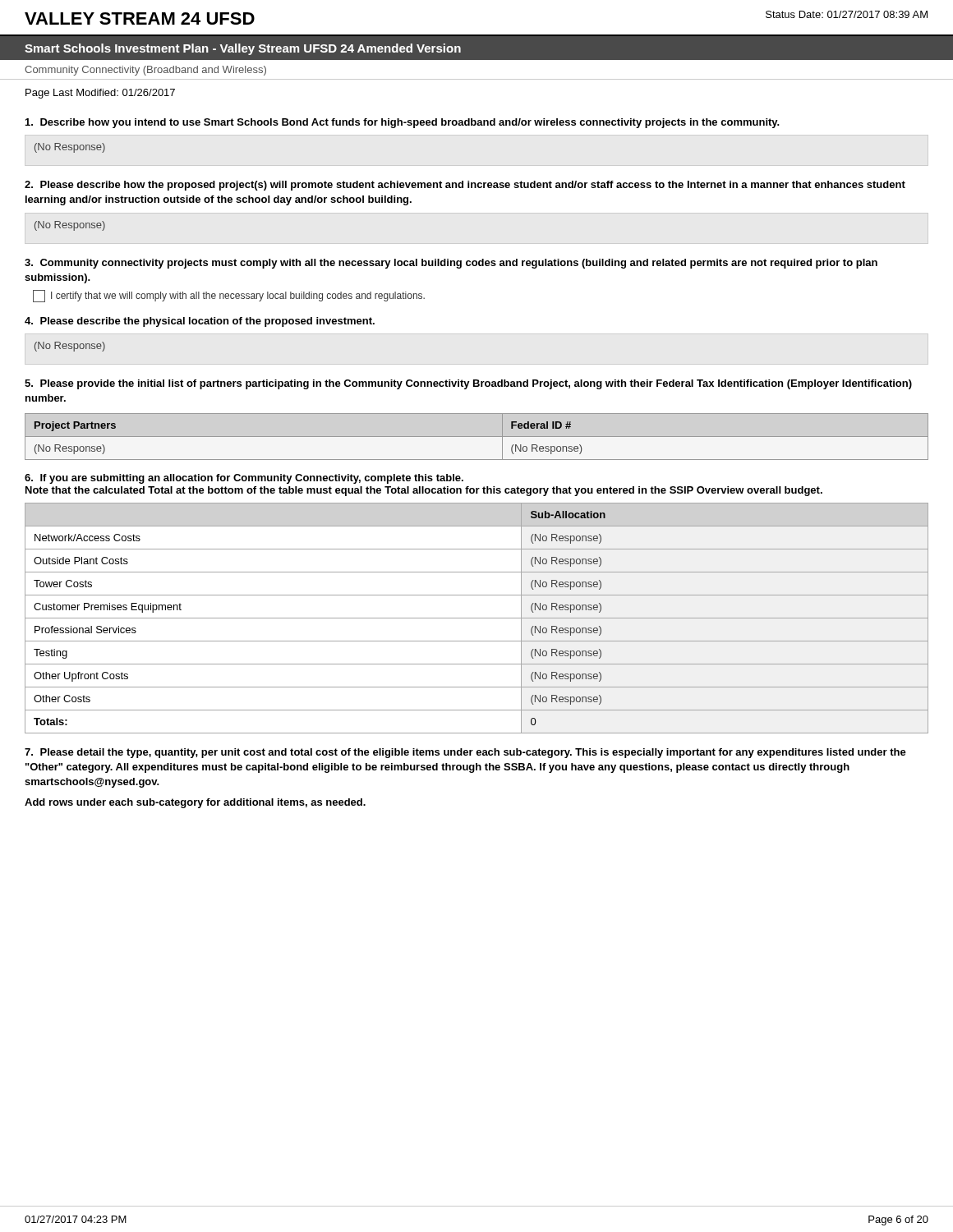Locate the element starting "6. If you are submitting an allocation"

coord(476,483)
